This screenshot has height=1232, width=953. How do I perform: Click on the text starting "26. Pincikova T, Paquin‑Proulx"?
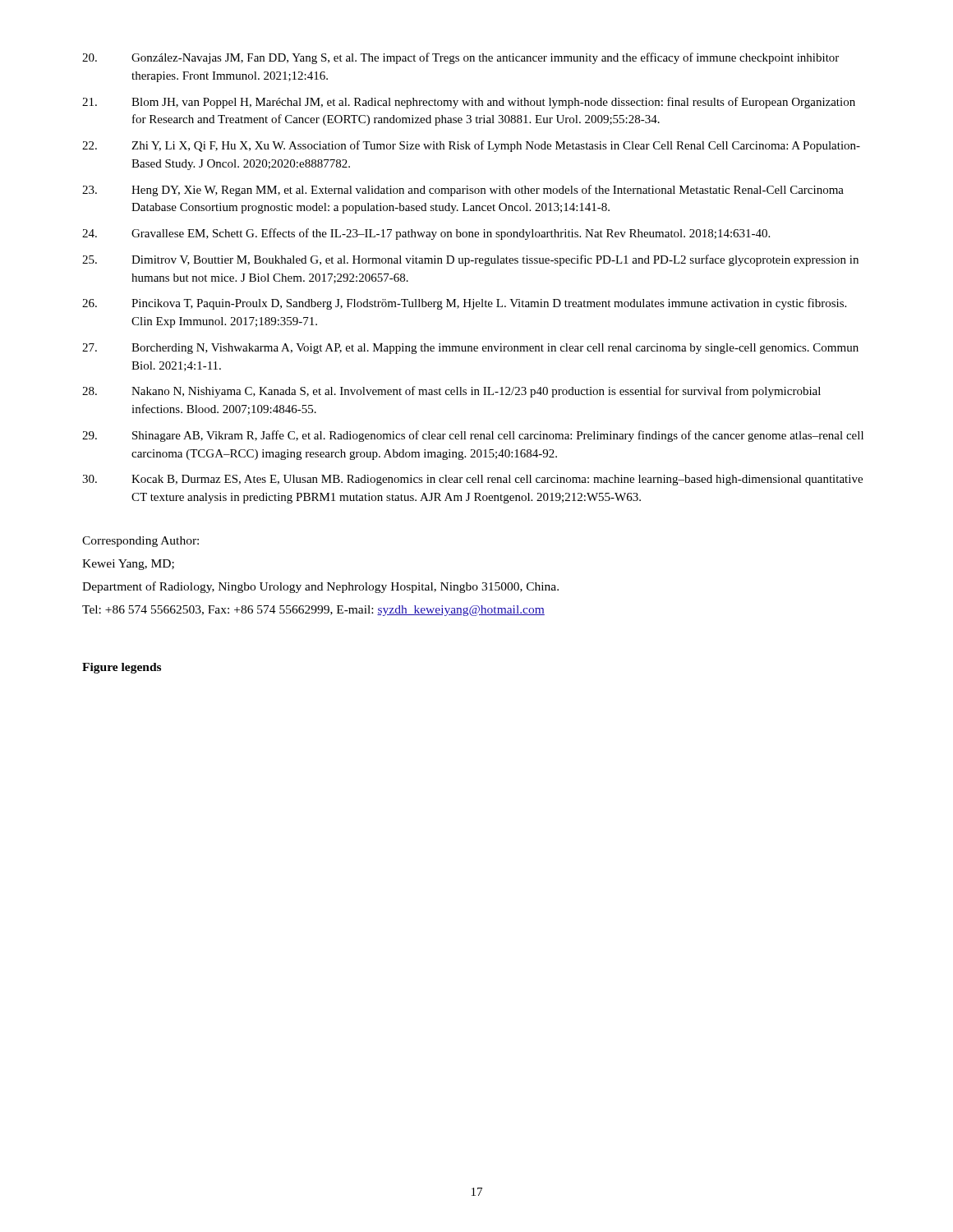click(x=476, y=313)
